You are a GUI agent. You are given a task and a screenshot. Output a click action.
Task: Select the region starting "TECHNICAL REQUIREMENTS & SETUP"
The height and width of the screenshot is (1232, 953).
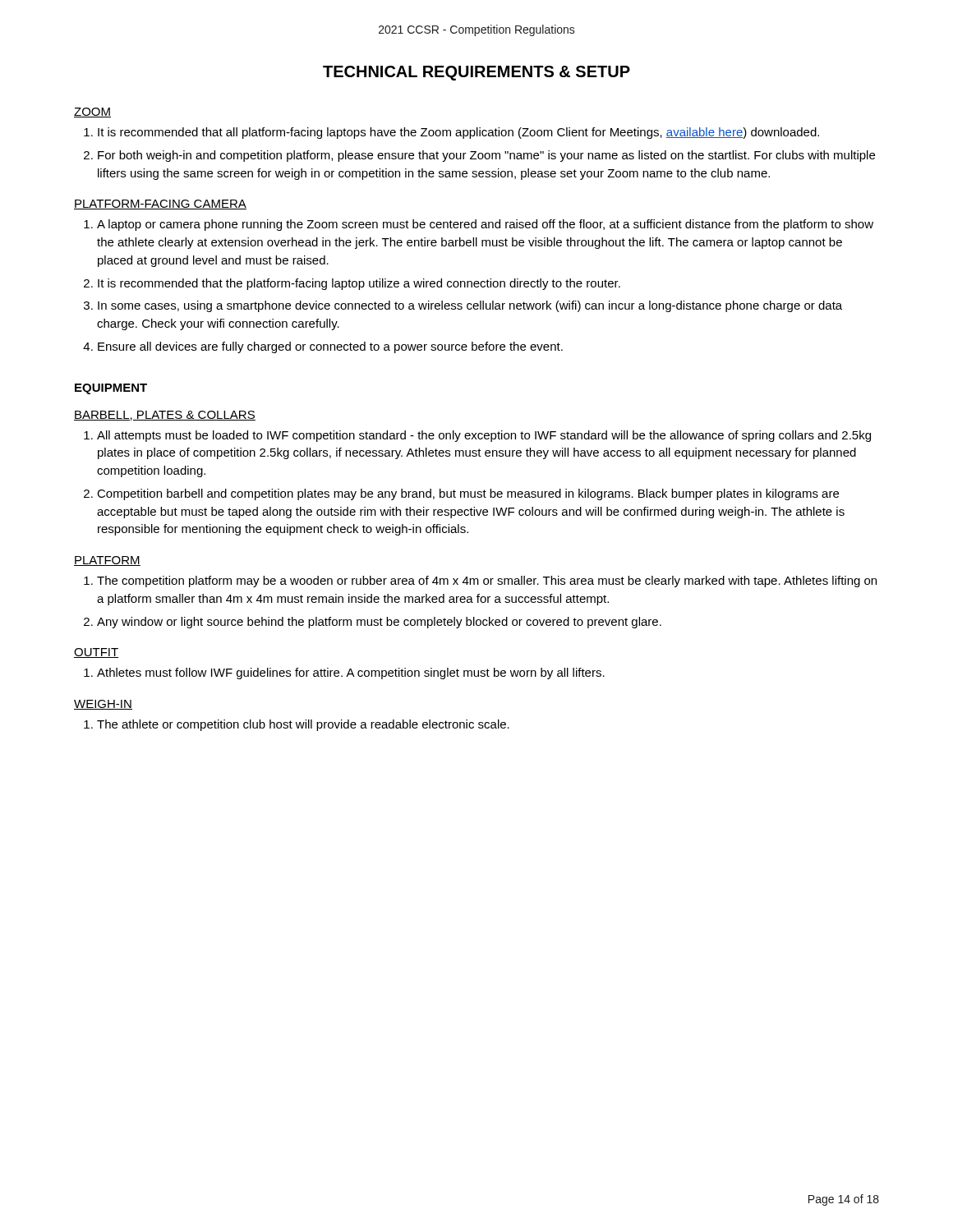[476, 71]
